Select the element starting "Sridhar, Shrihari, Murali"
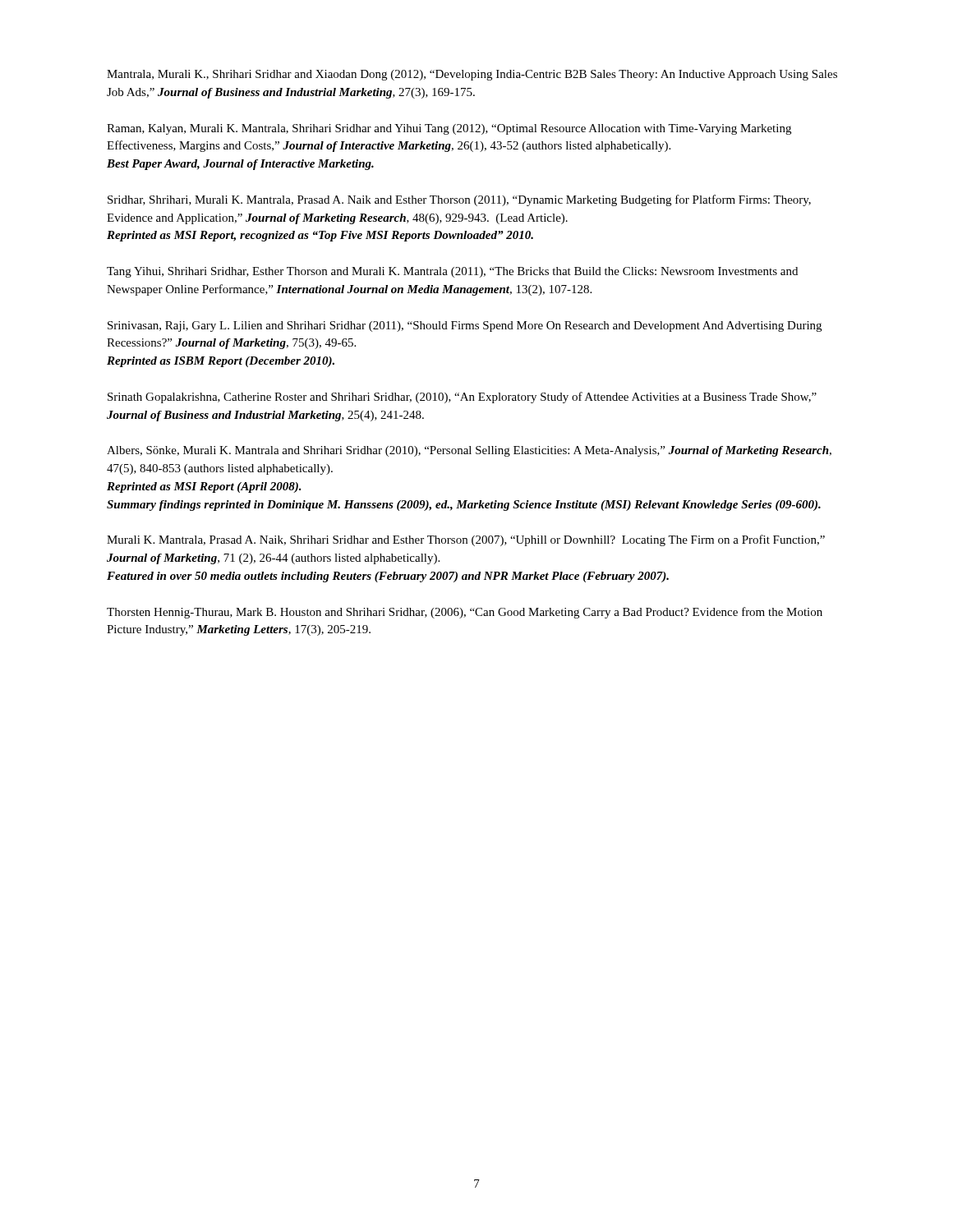This screenshot has width=953, height=1232. pos(476,218)
